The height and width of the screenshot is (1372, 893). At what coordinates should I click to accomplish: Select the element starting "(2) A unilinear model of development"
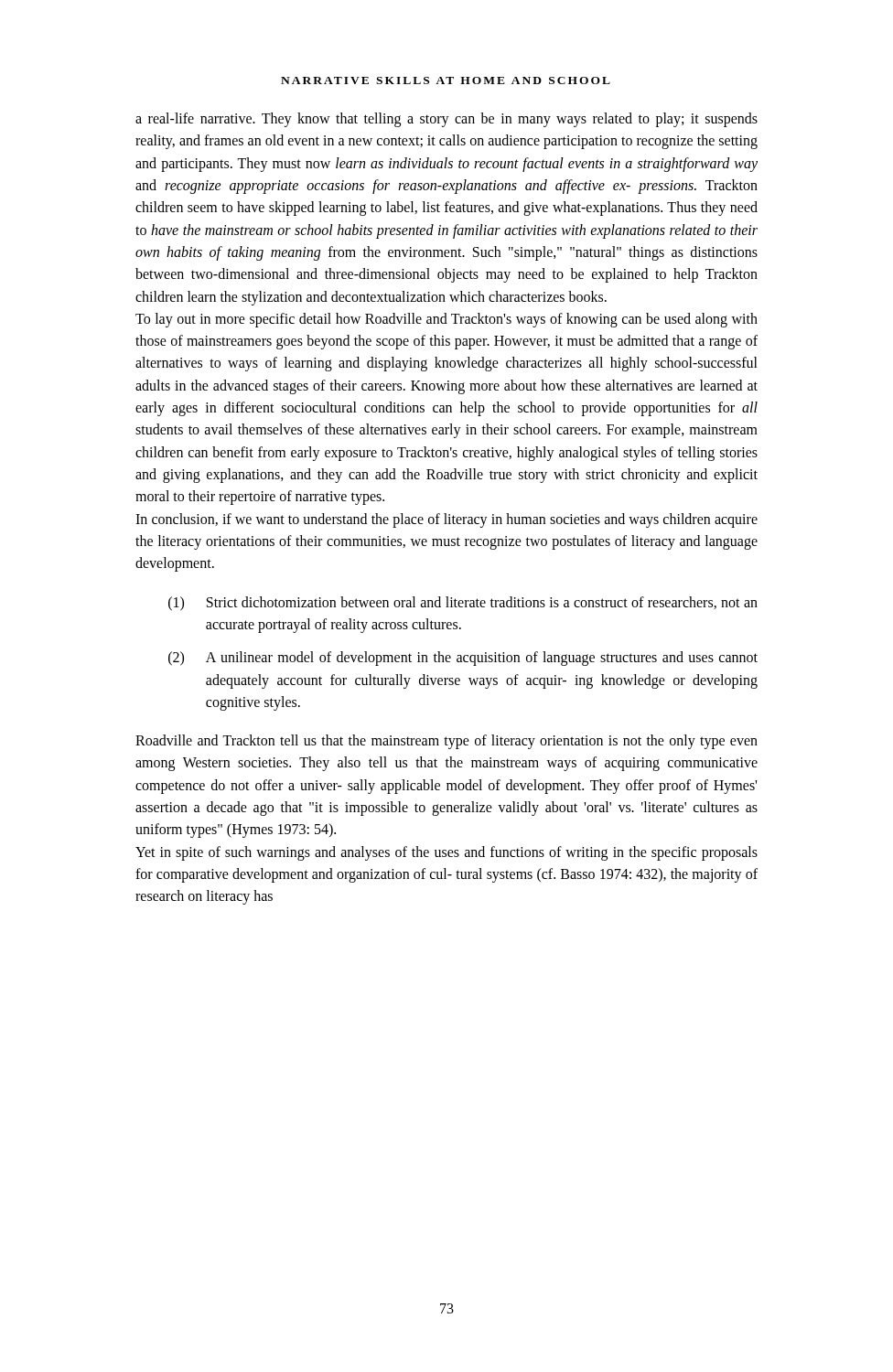(x=446, y=680)
